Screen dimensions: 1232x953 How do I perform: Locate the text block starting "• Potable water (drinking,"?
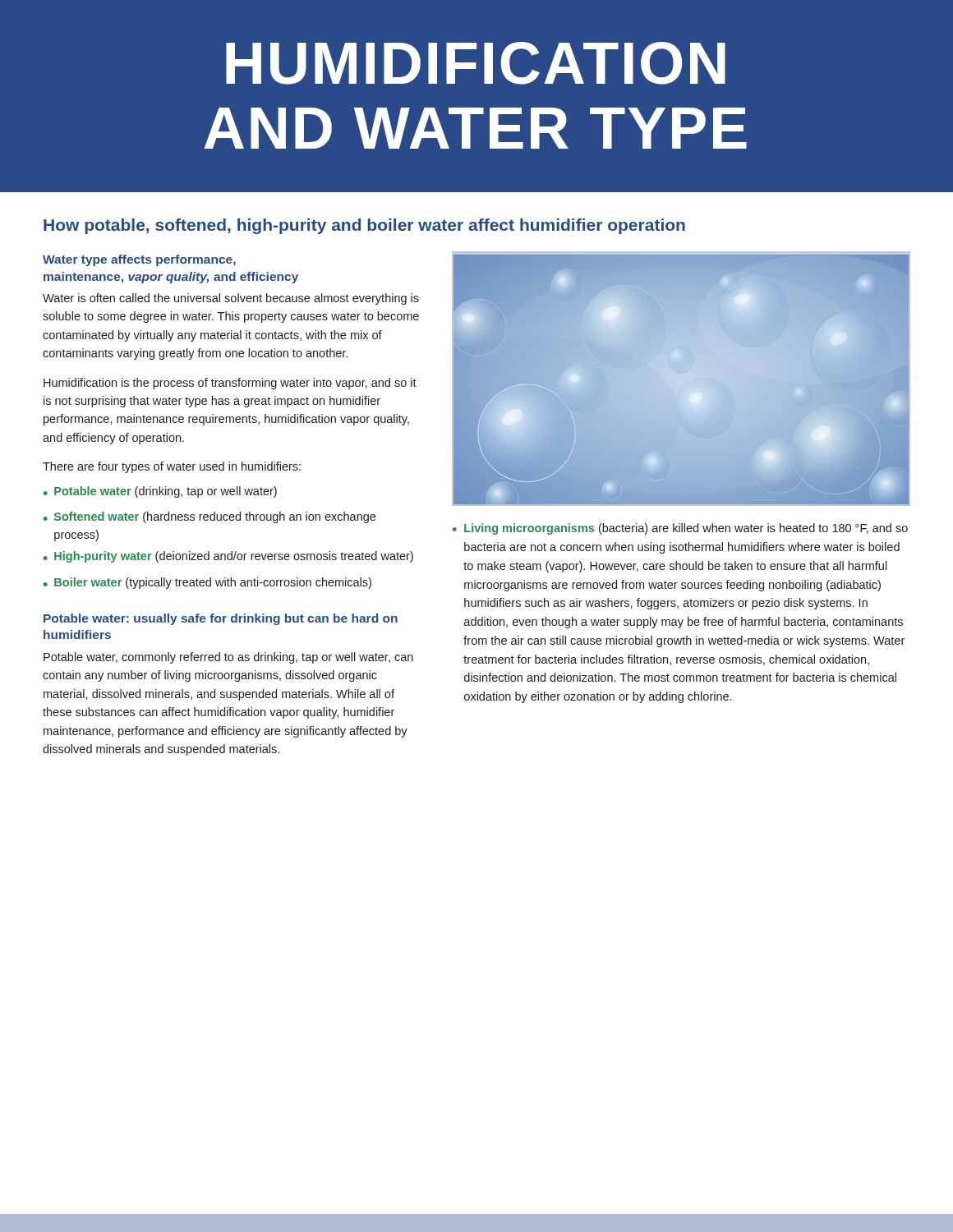pyautogui.click(x=160, y=494)
